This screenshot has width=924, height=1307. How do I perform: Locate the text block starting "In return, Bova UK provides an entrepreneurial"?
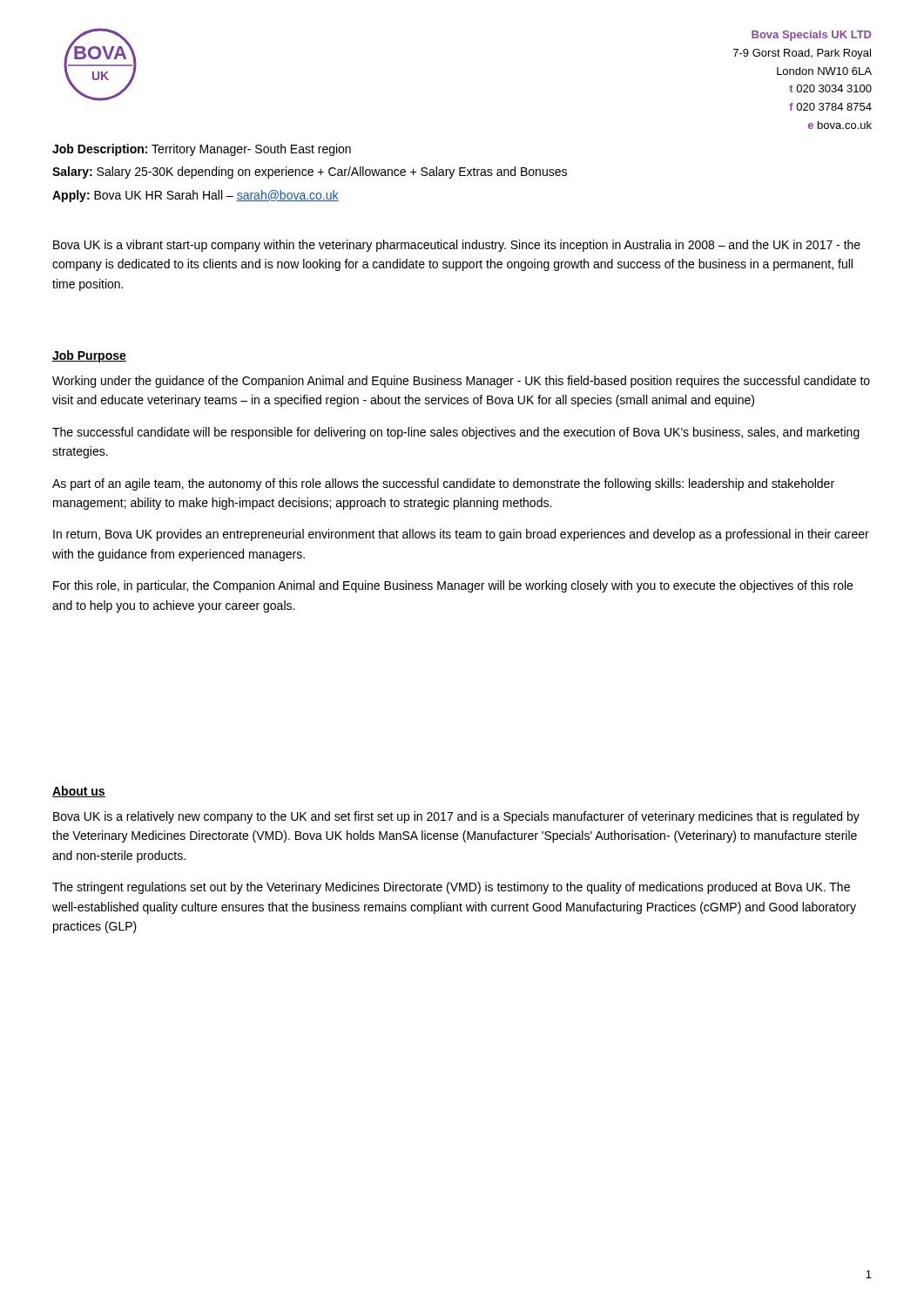coord(461,544)
